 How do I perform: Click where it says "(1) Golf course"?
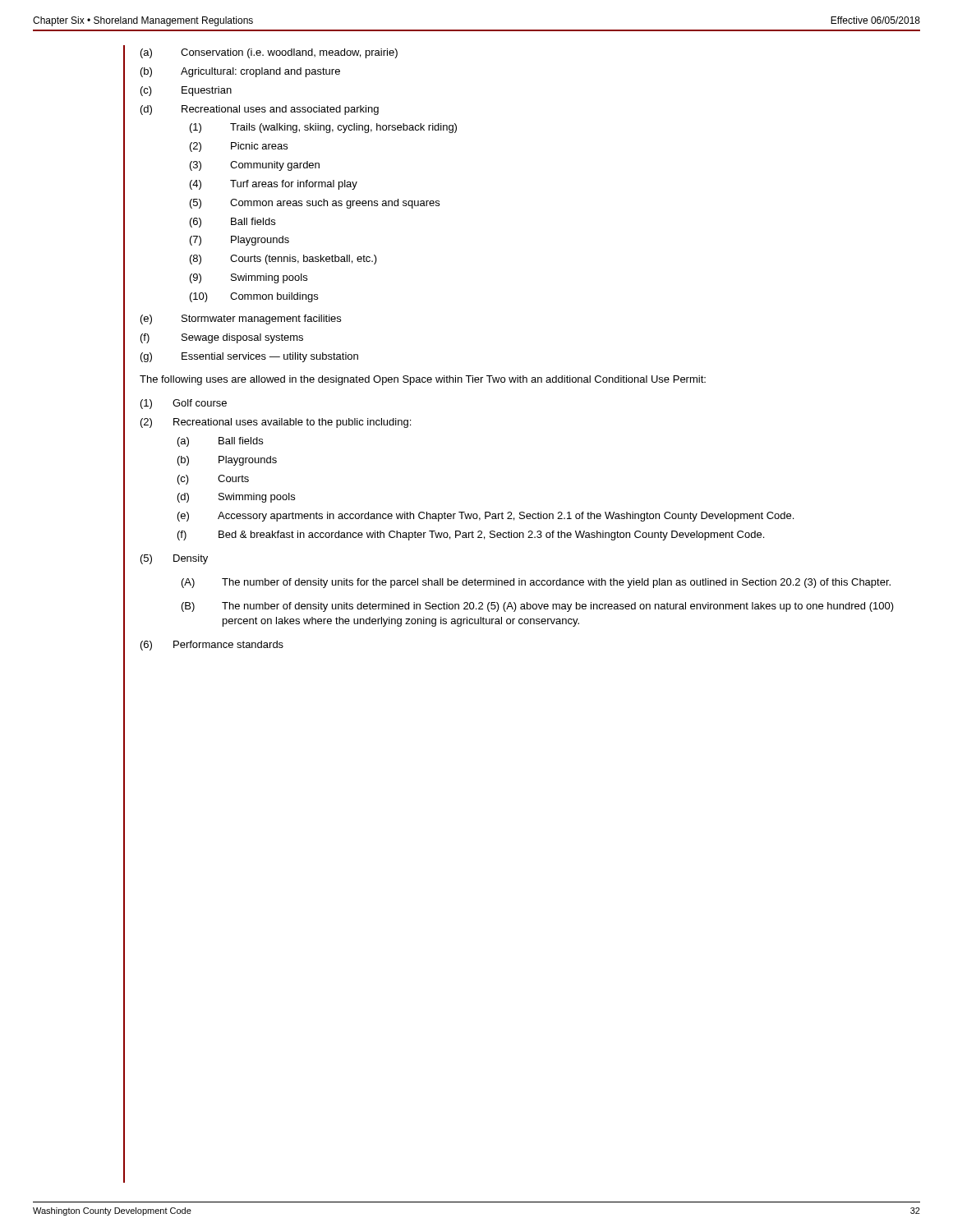click(184, 404)
